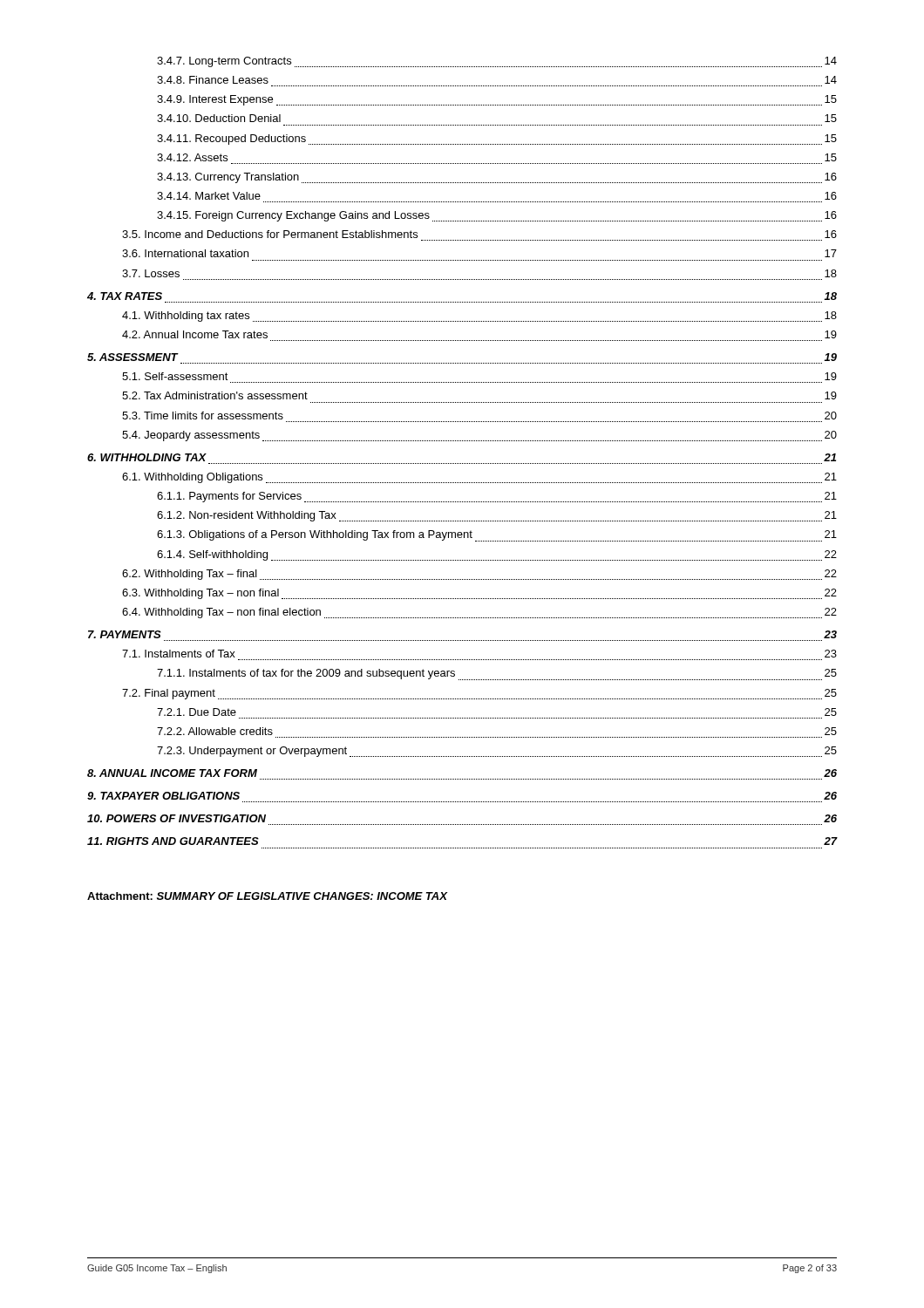924x1308 pixels.
Task: Find the list item that says "6.4. Withholding Tax – non"
Action: point(479,612)
